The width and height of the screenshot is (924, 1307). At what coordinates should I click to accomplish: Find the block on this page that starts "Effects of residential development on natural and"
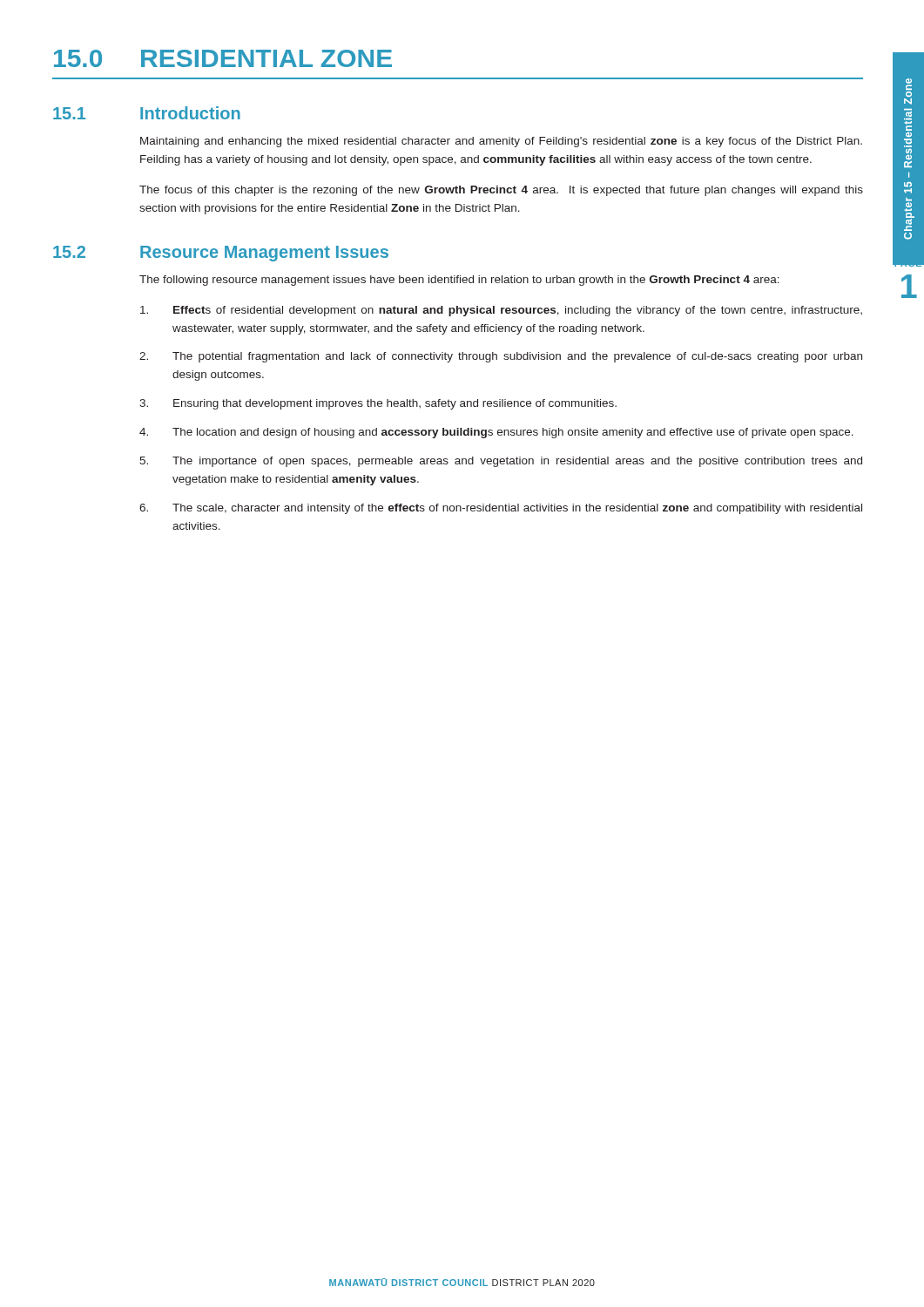coord(501,319)
